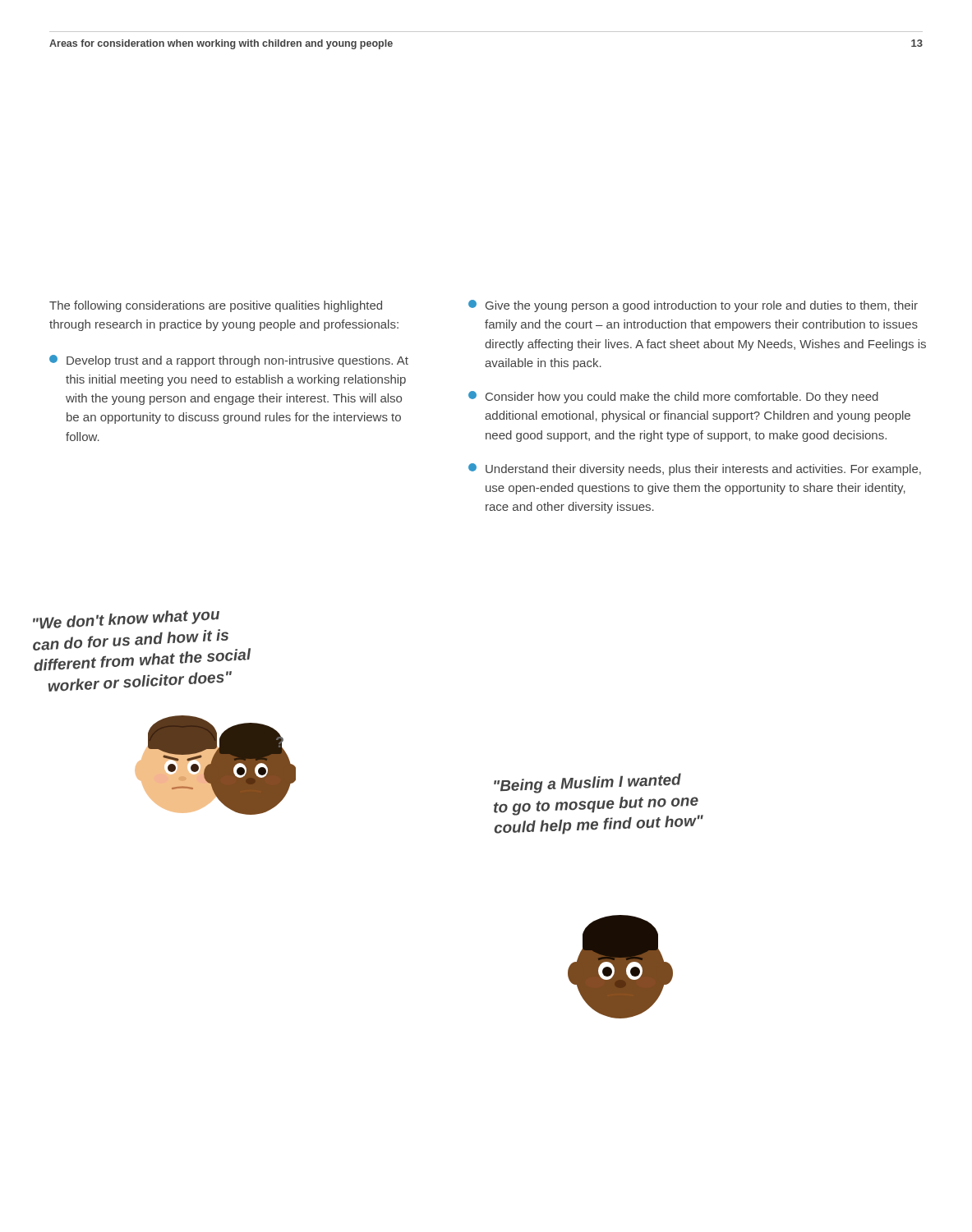The height and width of the screenshot is (1232, 972).
Task: Select the list item with the text "Consider how you could make the child more"
Action: 698,415
